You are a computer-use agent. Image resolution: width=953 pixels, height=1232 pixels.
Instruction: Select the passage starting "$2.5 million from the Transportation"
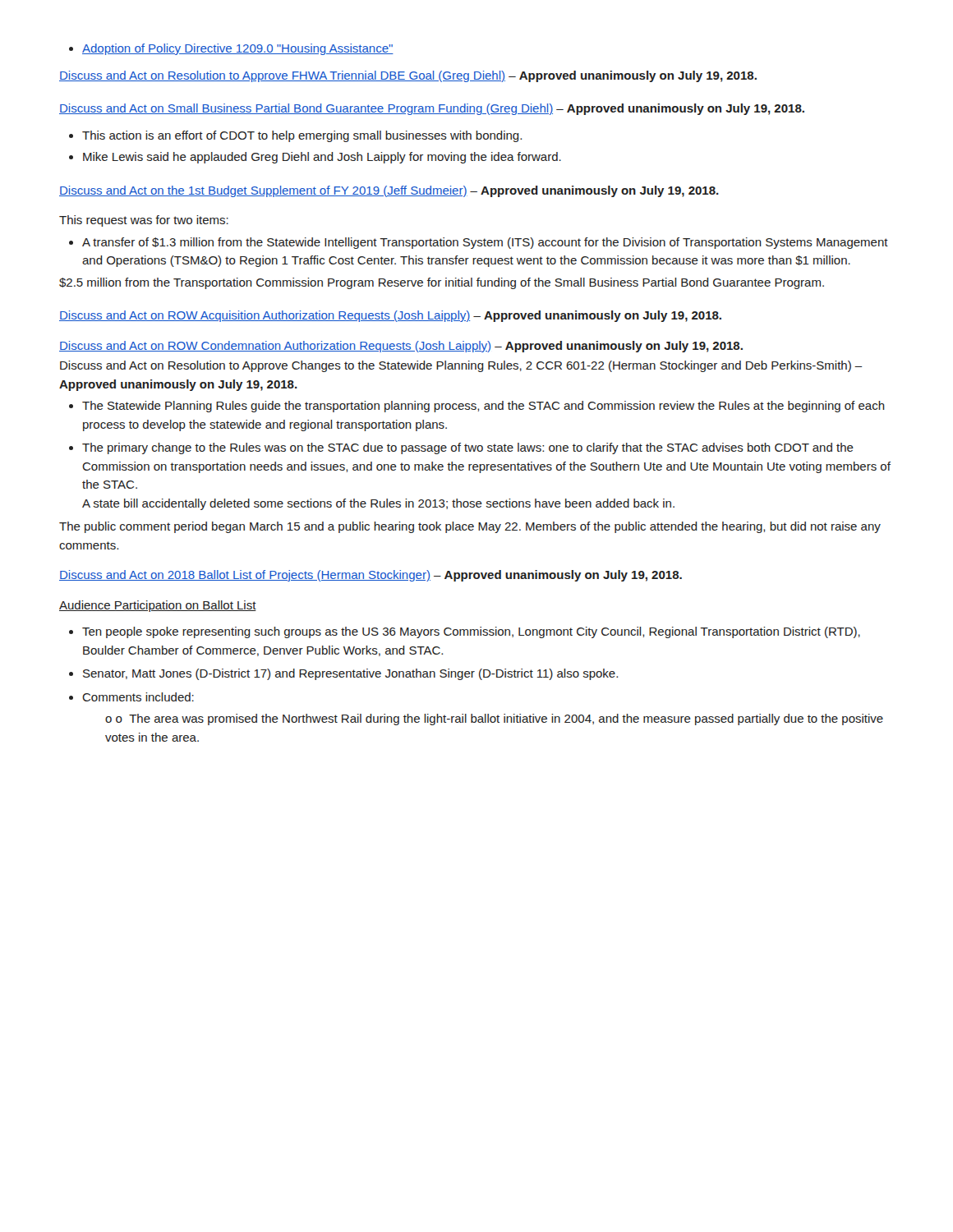442,282
